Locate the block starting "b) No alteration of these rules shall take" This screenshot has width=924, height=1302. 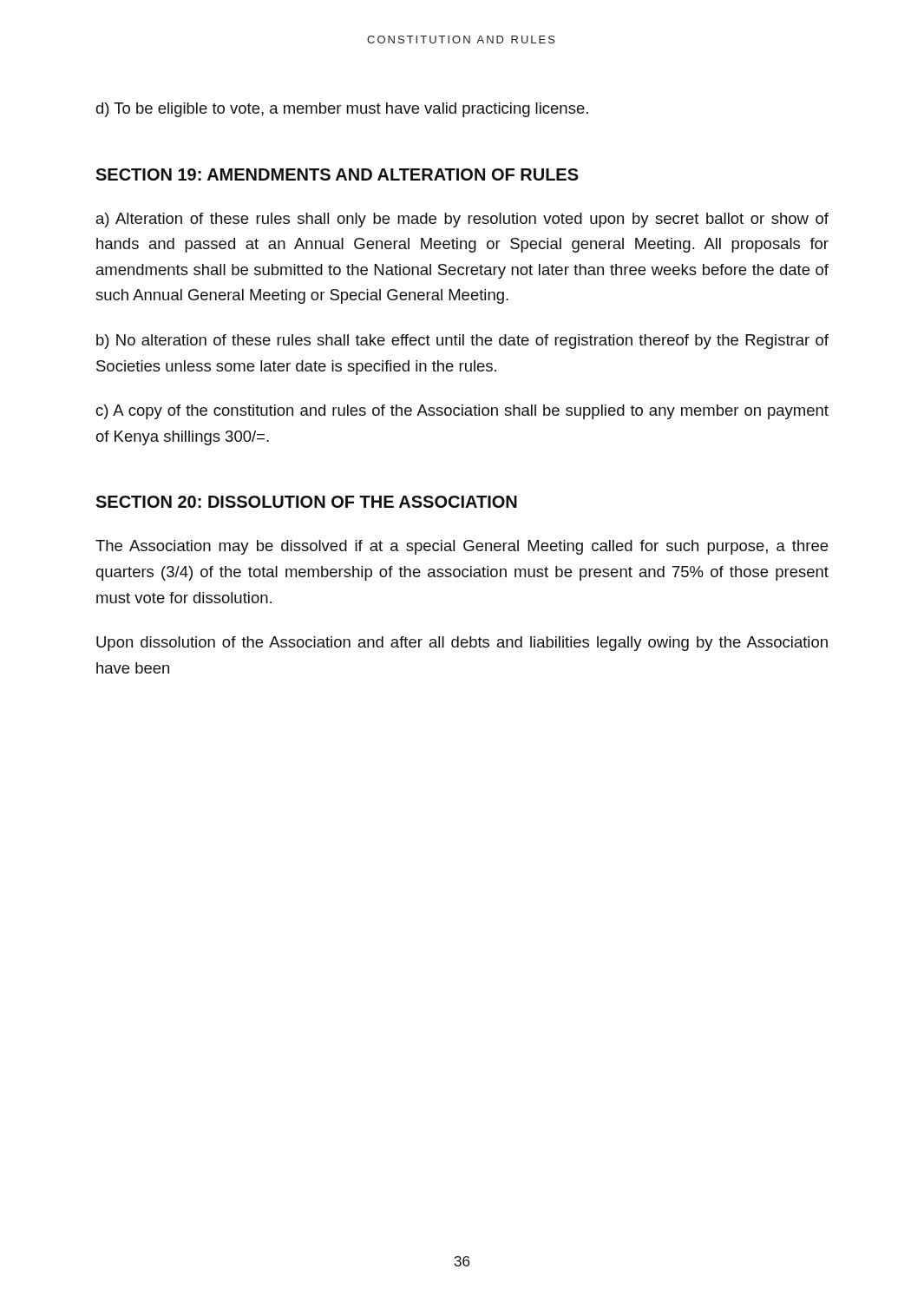click(462, 353)
